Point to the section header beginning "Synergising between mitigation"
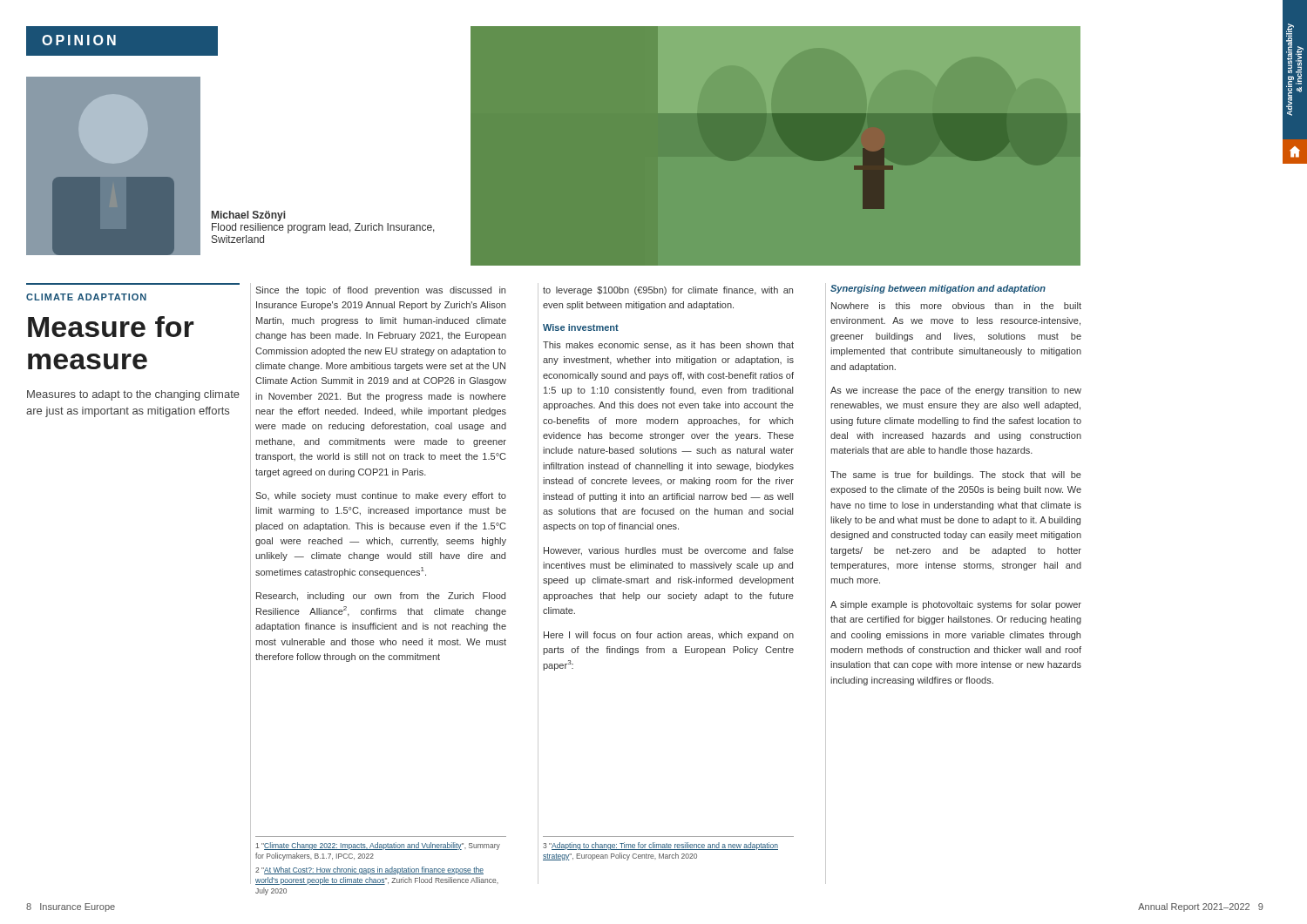 pos(938,288)
